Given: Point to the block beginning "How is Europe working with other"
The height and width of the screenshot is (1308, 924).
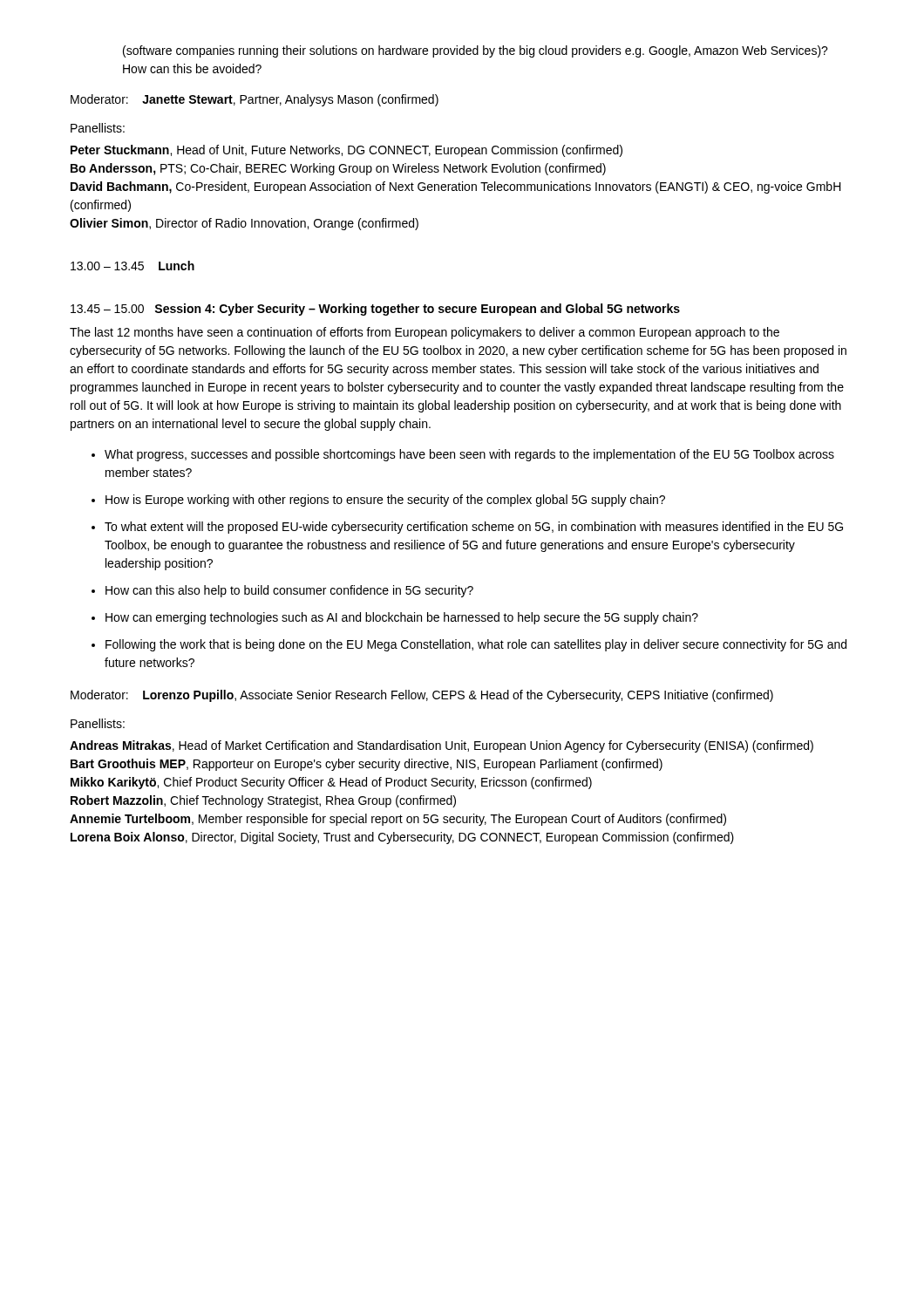Looking at the screenshot, I should tap(385, 500).
